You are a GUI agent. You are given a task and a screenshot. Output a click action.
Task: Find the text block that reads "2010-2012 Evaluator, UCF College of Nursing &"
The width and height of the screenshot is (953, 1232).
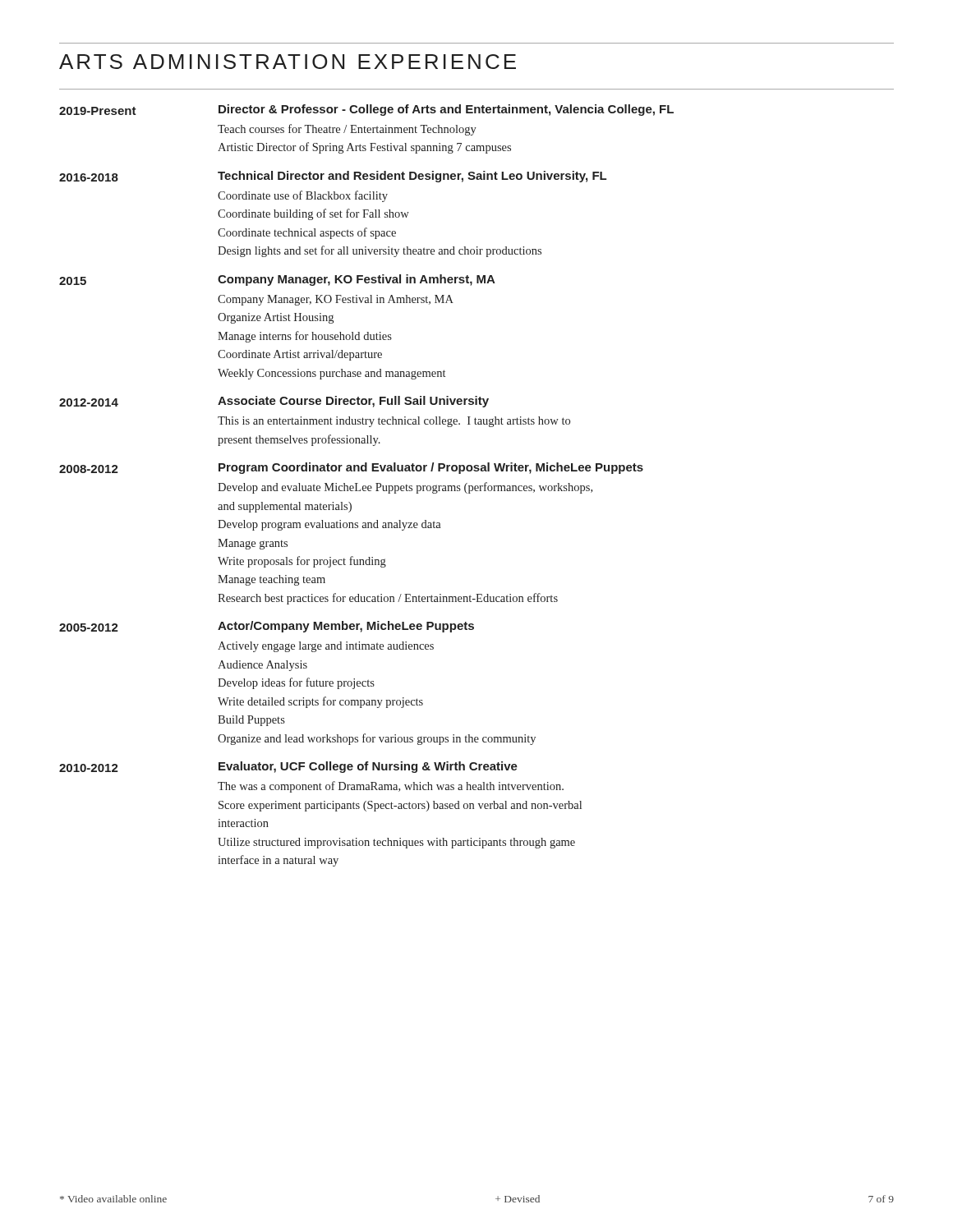(288, 767)
